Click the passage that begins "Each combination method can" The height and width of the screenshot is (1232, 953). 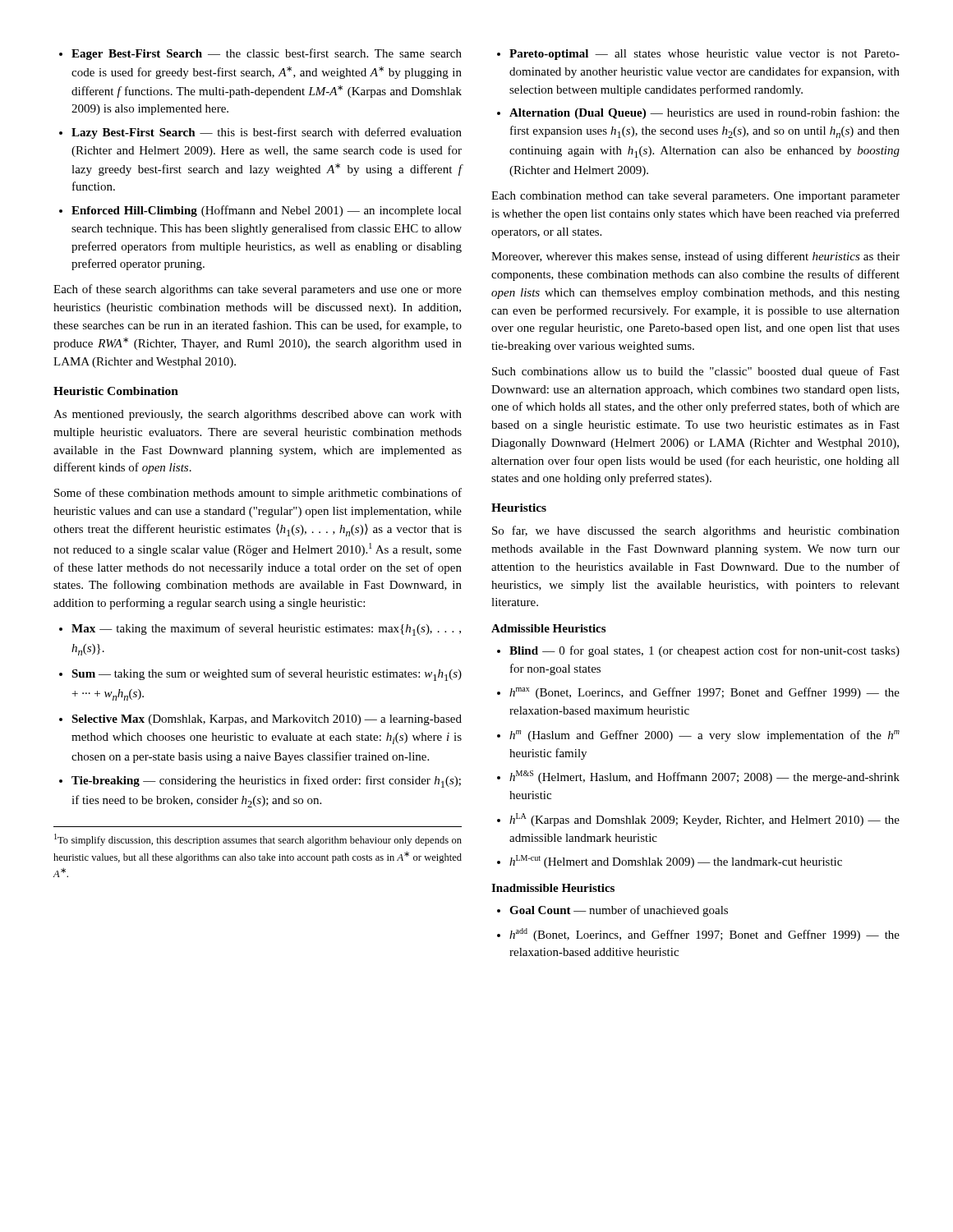pos(695,213)
